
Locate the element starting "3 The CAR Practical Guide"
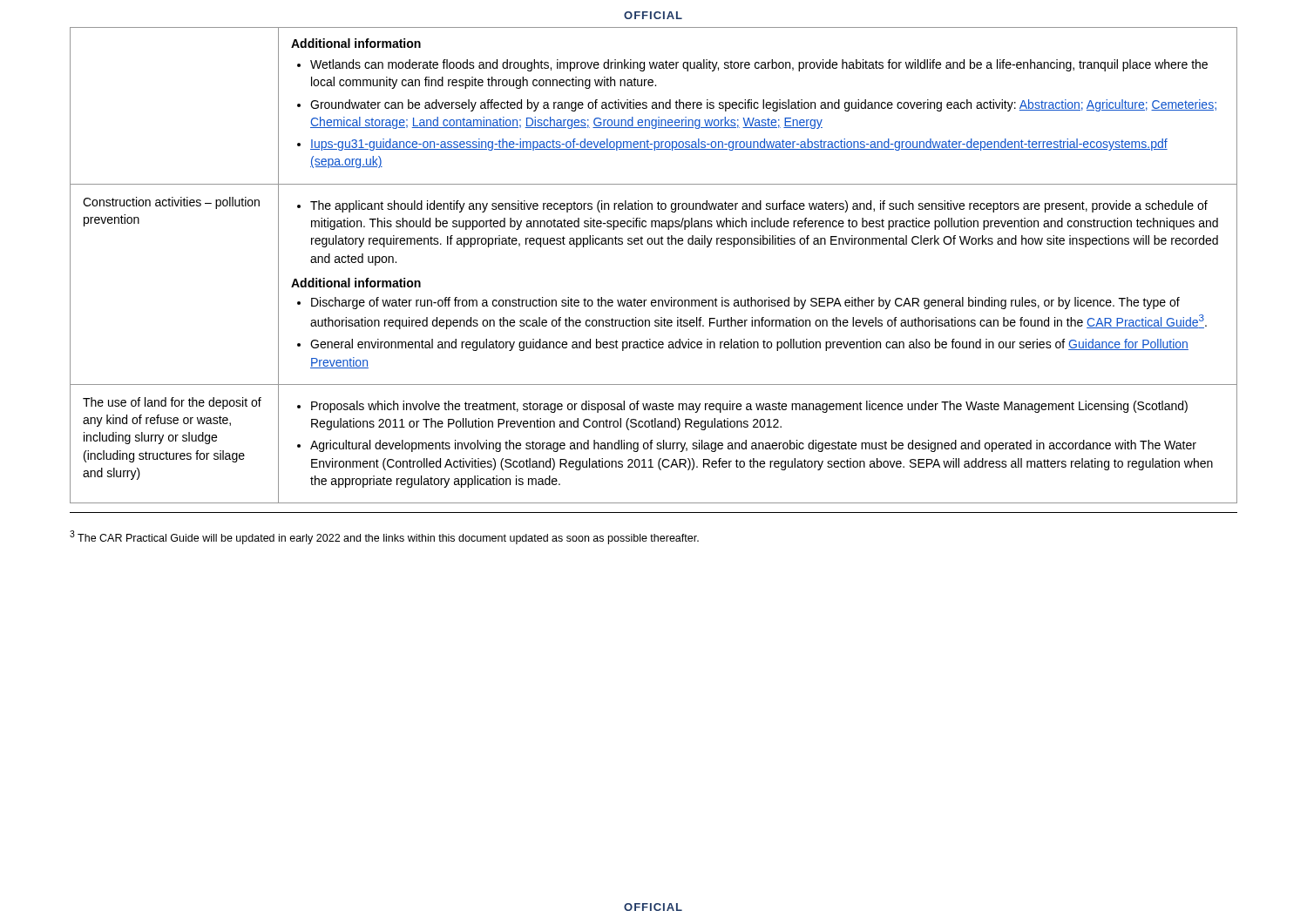[x=654, y=537]
